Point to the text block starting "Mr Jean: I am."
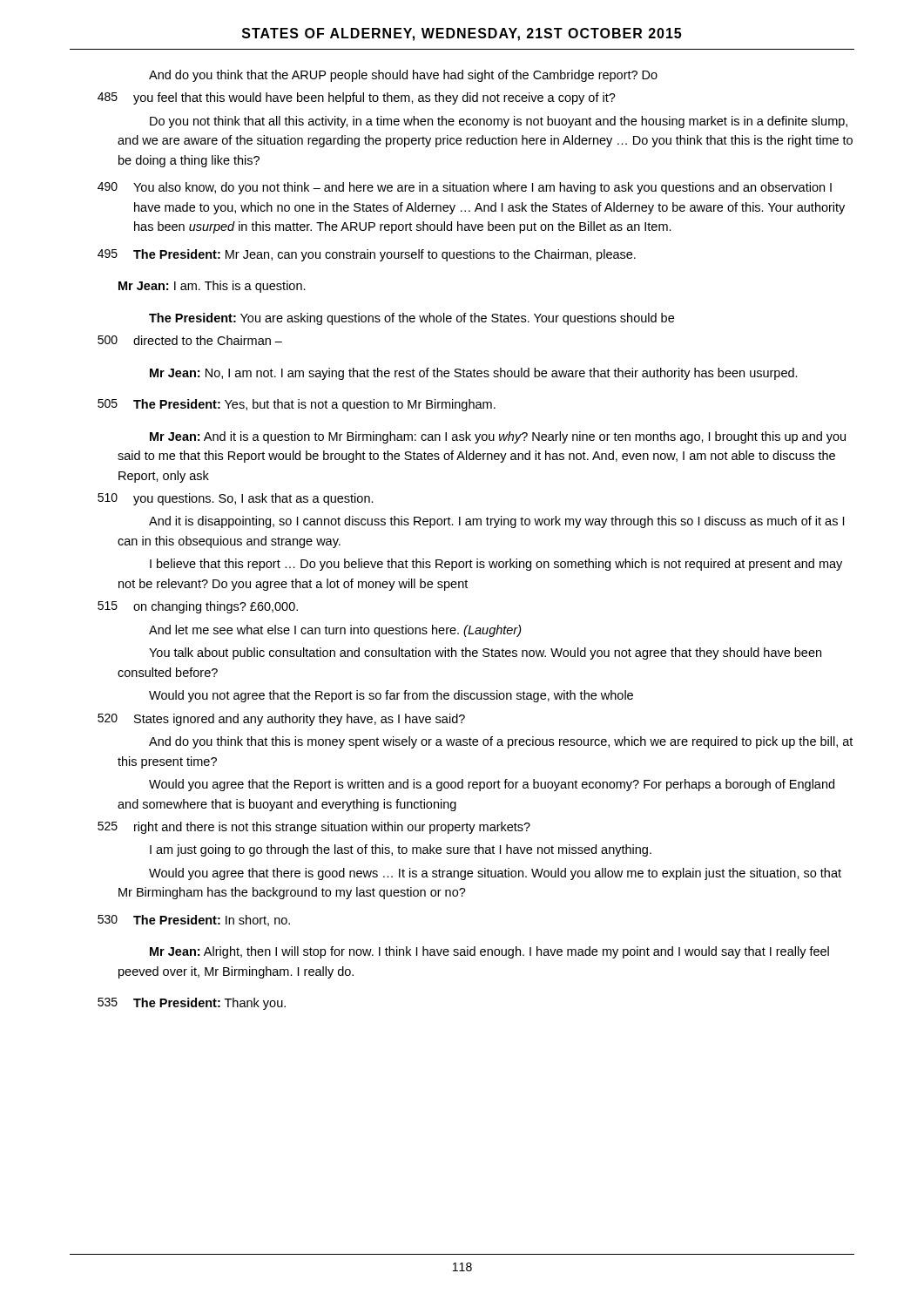The width and height of the screenshot is (924, 1307). pyautogui.click(x=212, y=287)
